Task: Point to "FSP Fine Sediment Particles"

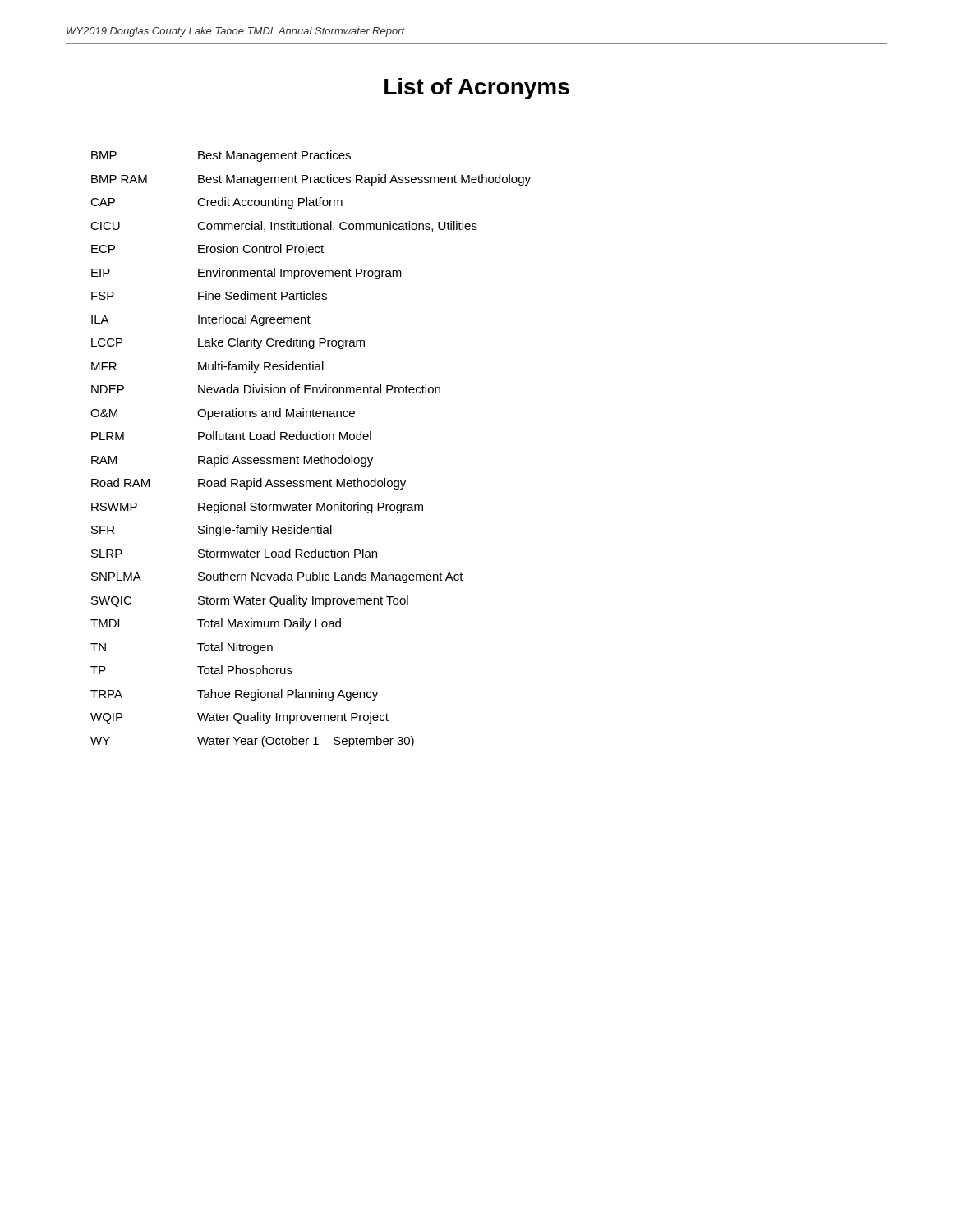Action: click(x=209, y=296)
